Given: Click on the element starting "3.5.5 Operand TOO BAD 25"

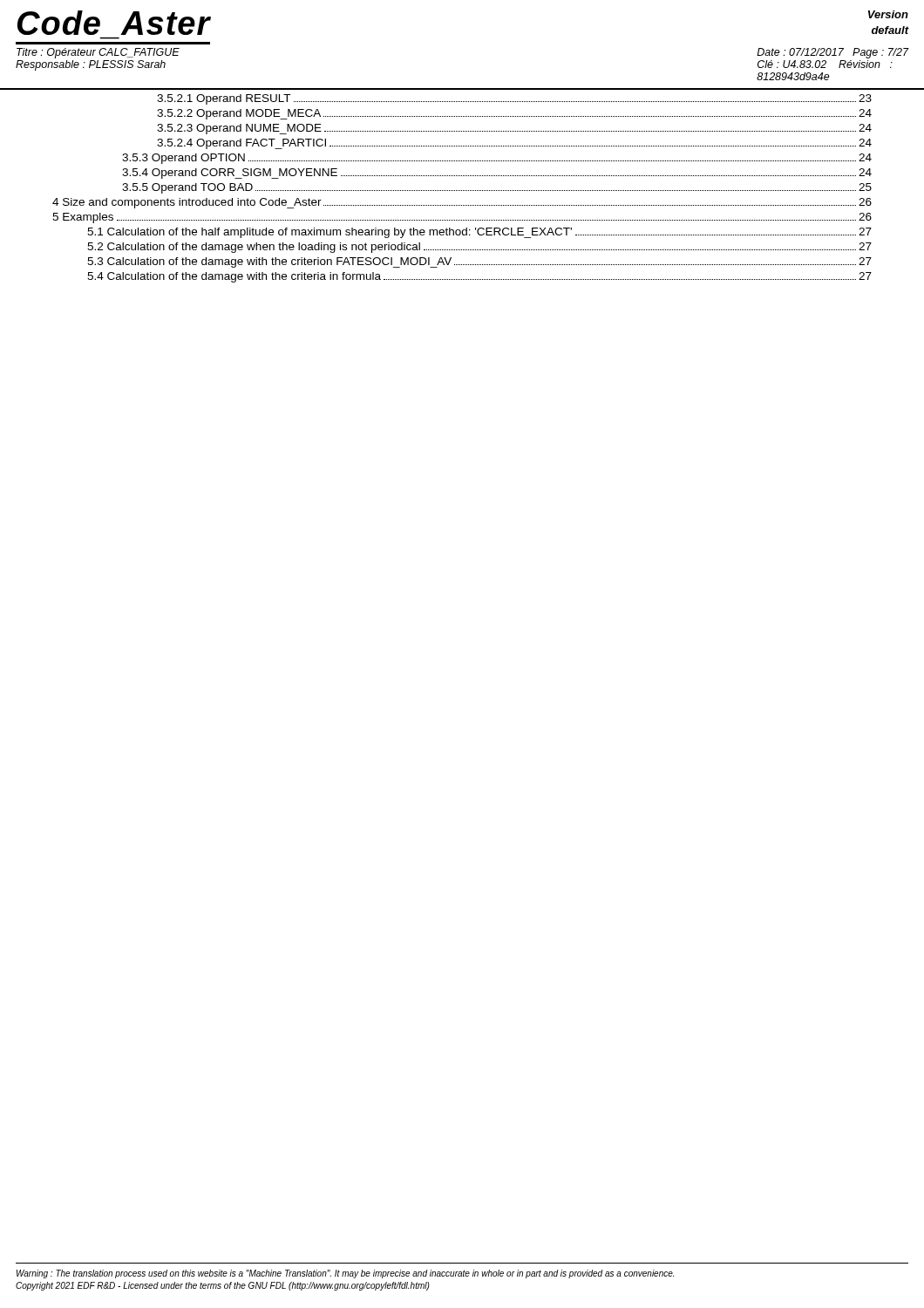Looking at the screenshot, I should coord(497,187).
